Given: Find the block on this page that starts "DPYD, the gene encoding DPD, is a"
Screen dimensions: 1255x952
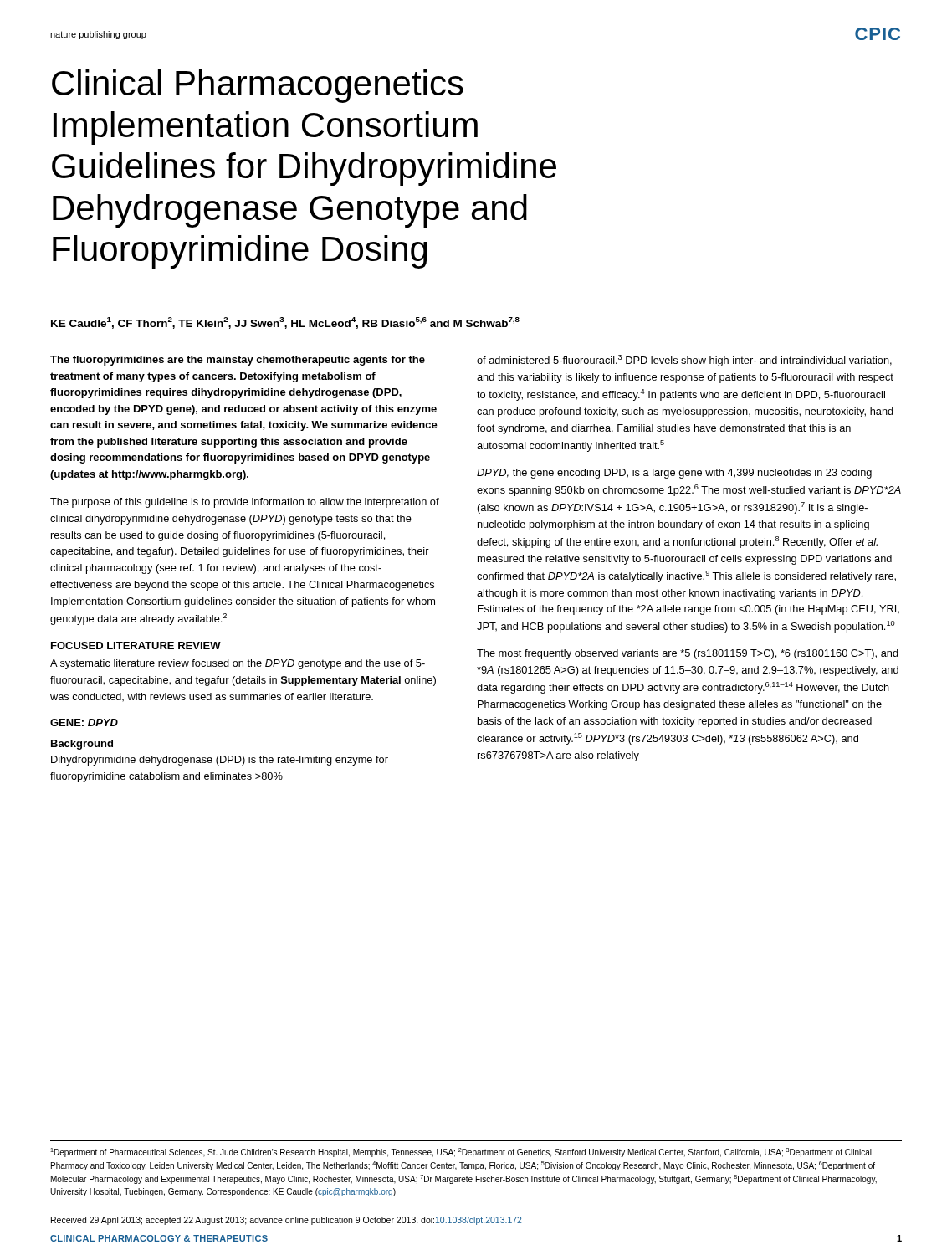Looking at the screenshot, I should [689, 549].
